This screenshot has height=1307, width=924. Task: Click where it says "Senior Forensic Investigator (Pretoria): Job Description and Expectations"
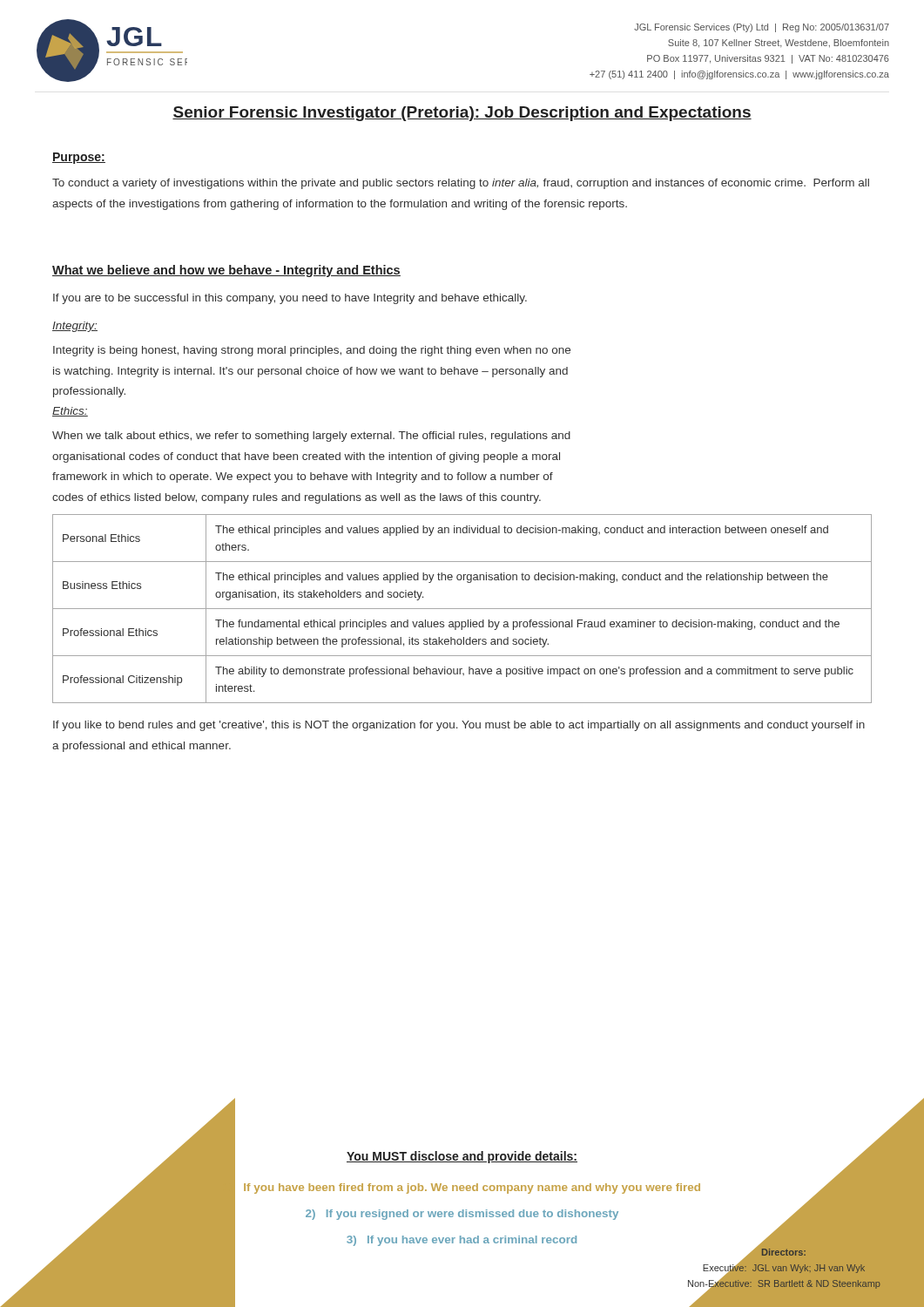pyautogui.click(x=462, y=112)
